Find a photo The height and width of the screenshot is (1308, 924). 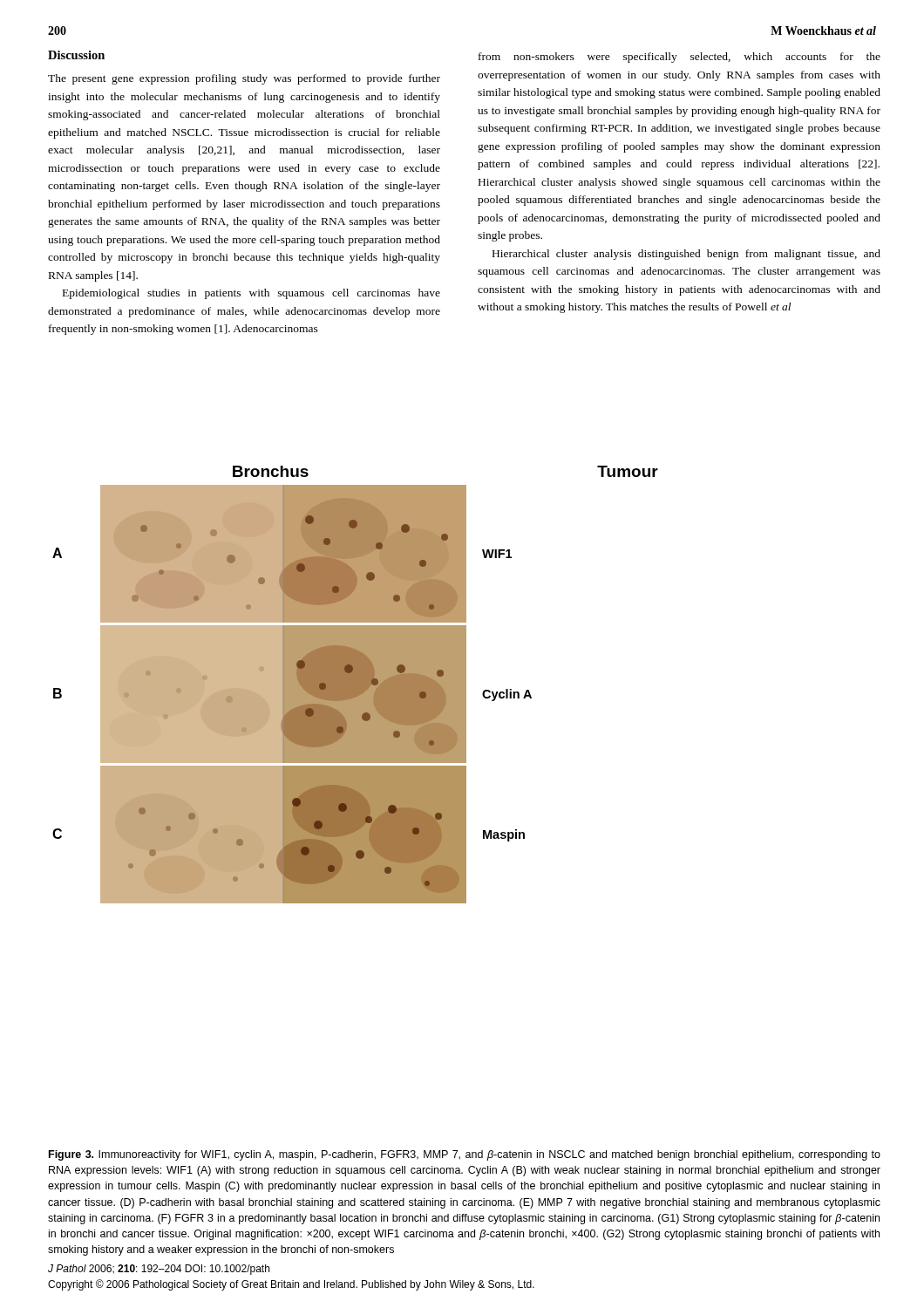464,694
